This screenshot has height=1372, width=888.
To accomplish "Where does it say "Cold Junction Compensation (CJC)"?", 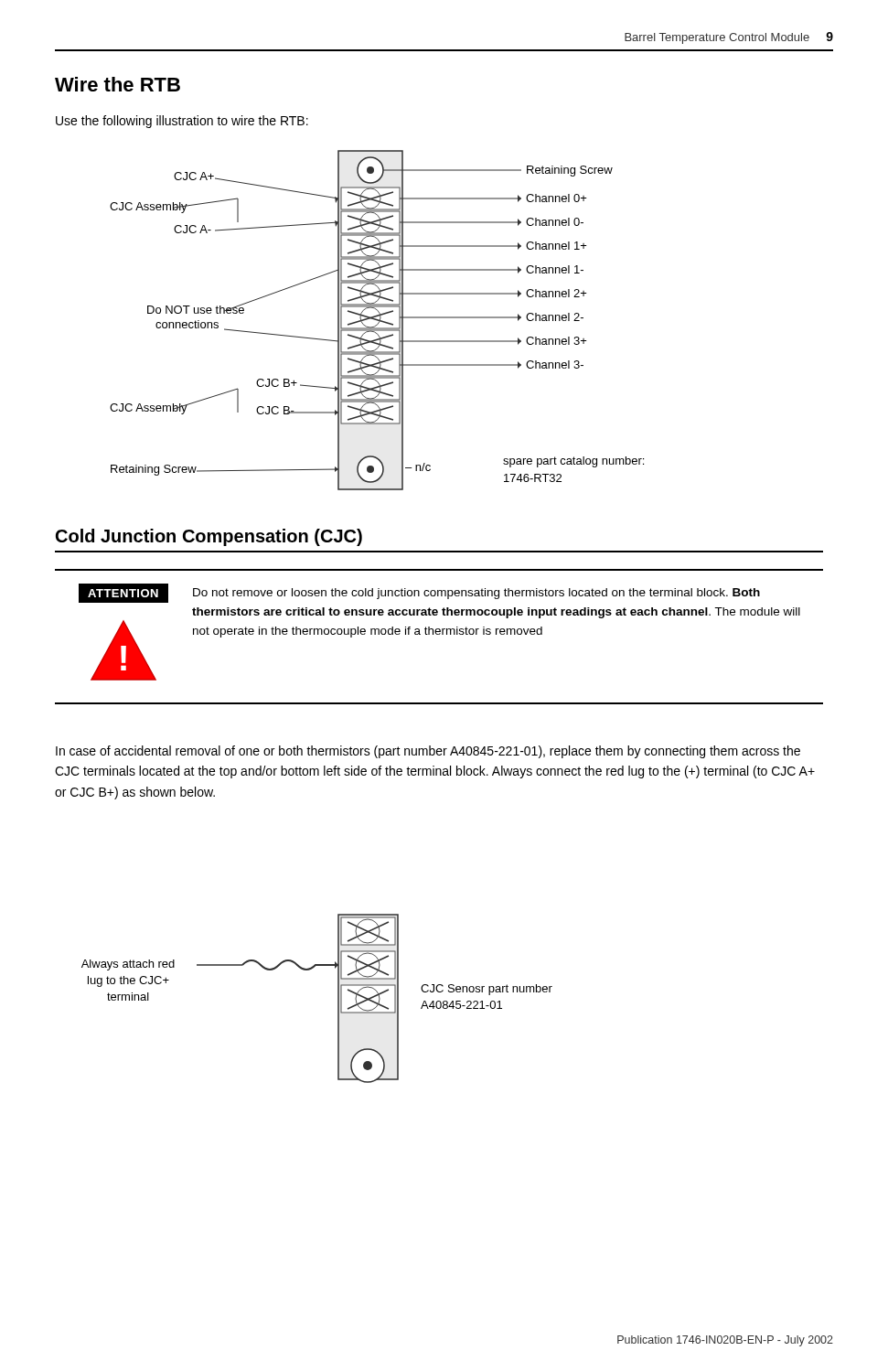I will pyautogui.click(x=209, y=536).
